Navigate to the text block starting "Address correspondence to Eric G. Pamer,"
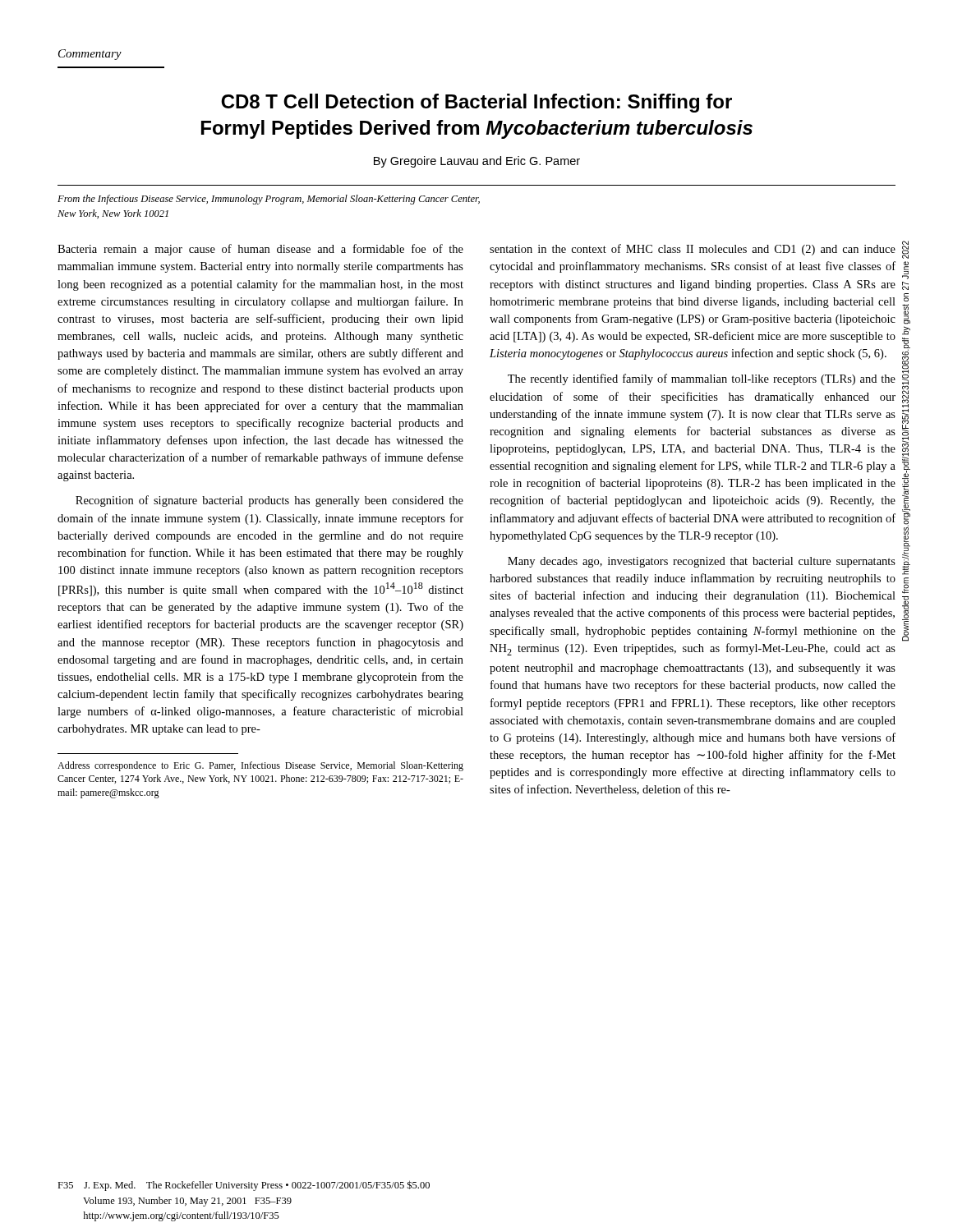The image size is (953, 1232). pos(260,776)
